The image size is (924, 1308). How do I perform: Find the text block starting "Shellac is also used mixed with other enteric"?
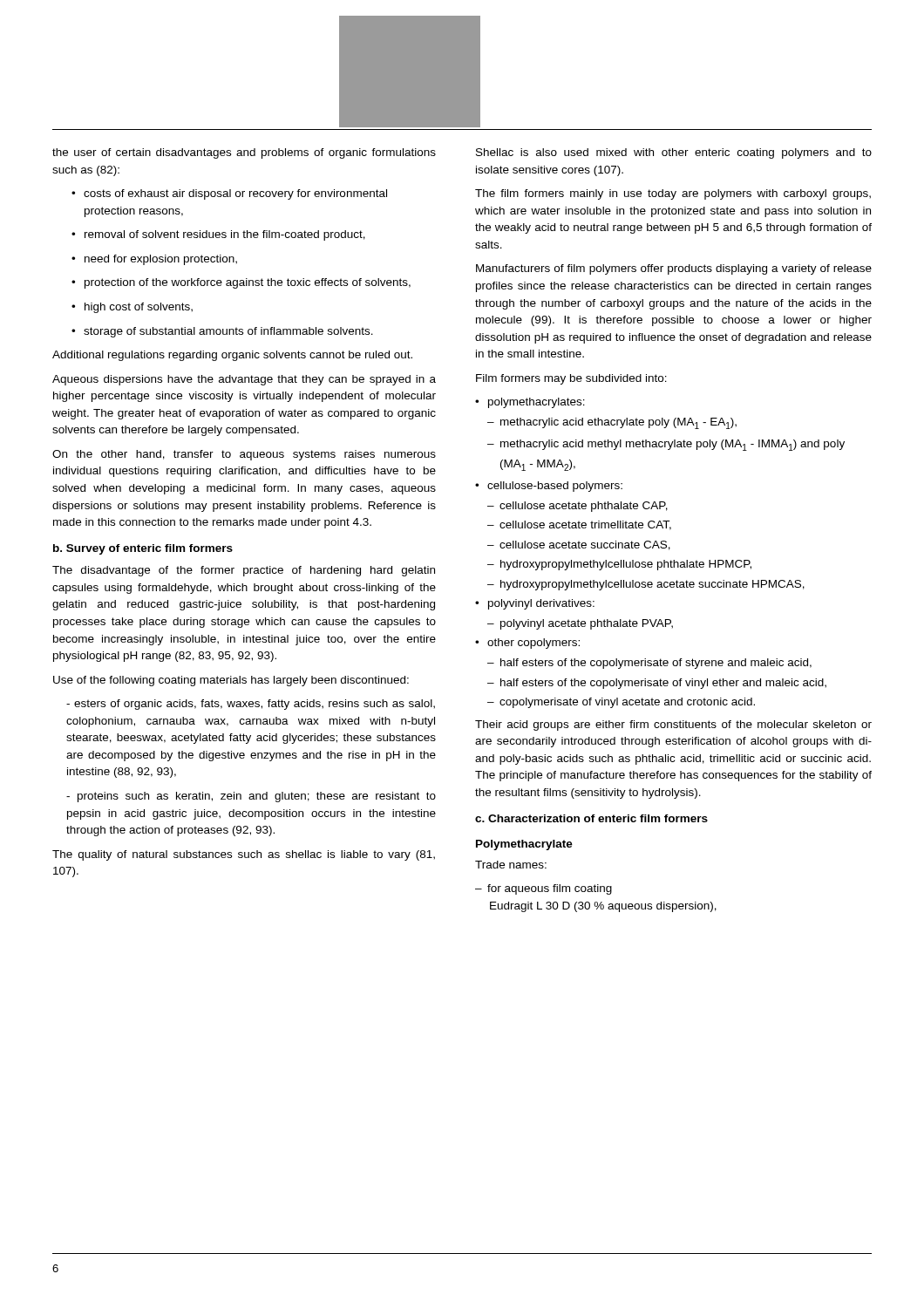(673, 161)
